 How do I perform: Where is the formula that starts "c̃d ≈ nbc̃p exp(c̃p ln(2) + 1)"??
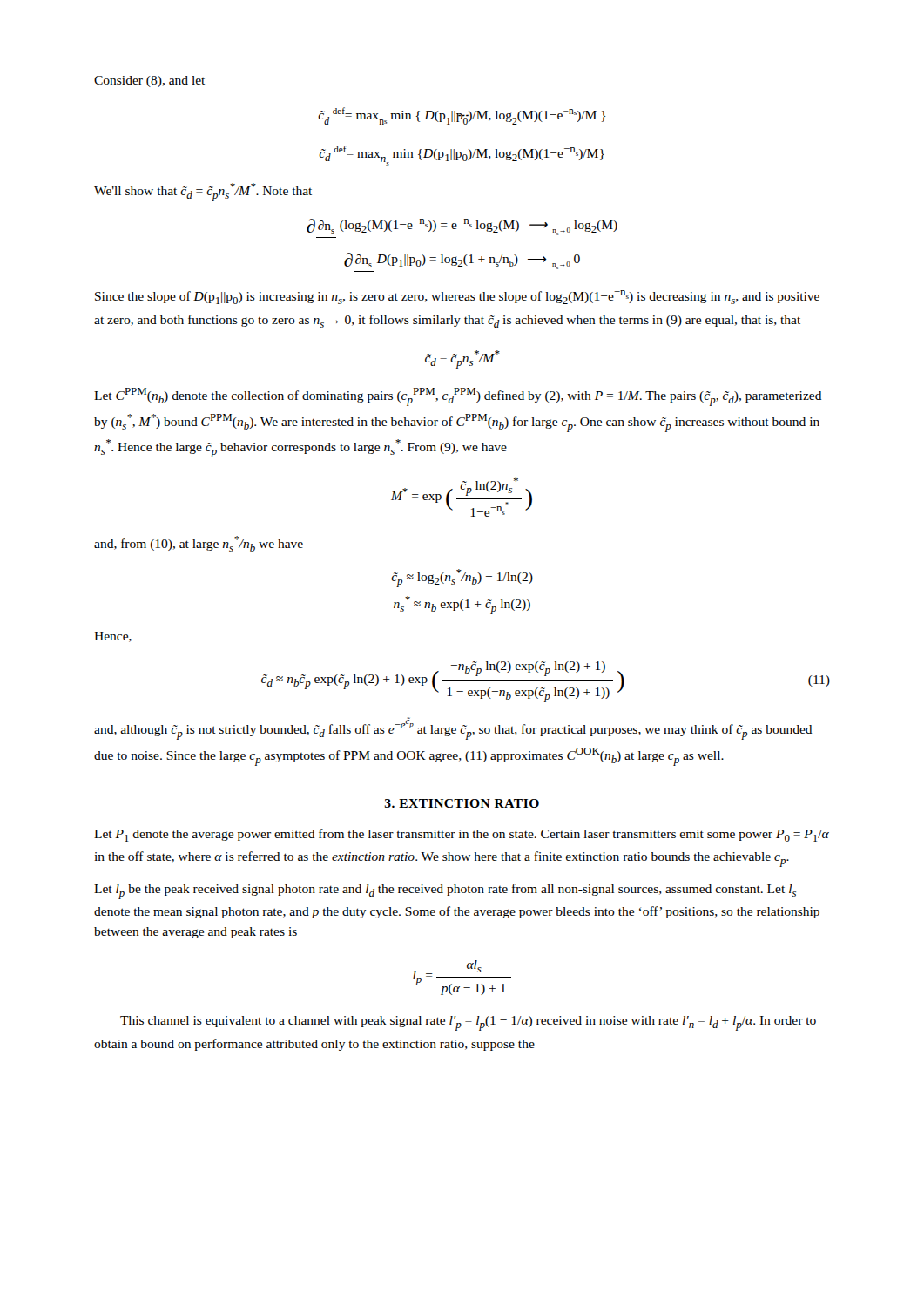(x=462, y=680)
